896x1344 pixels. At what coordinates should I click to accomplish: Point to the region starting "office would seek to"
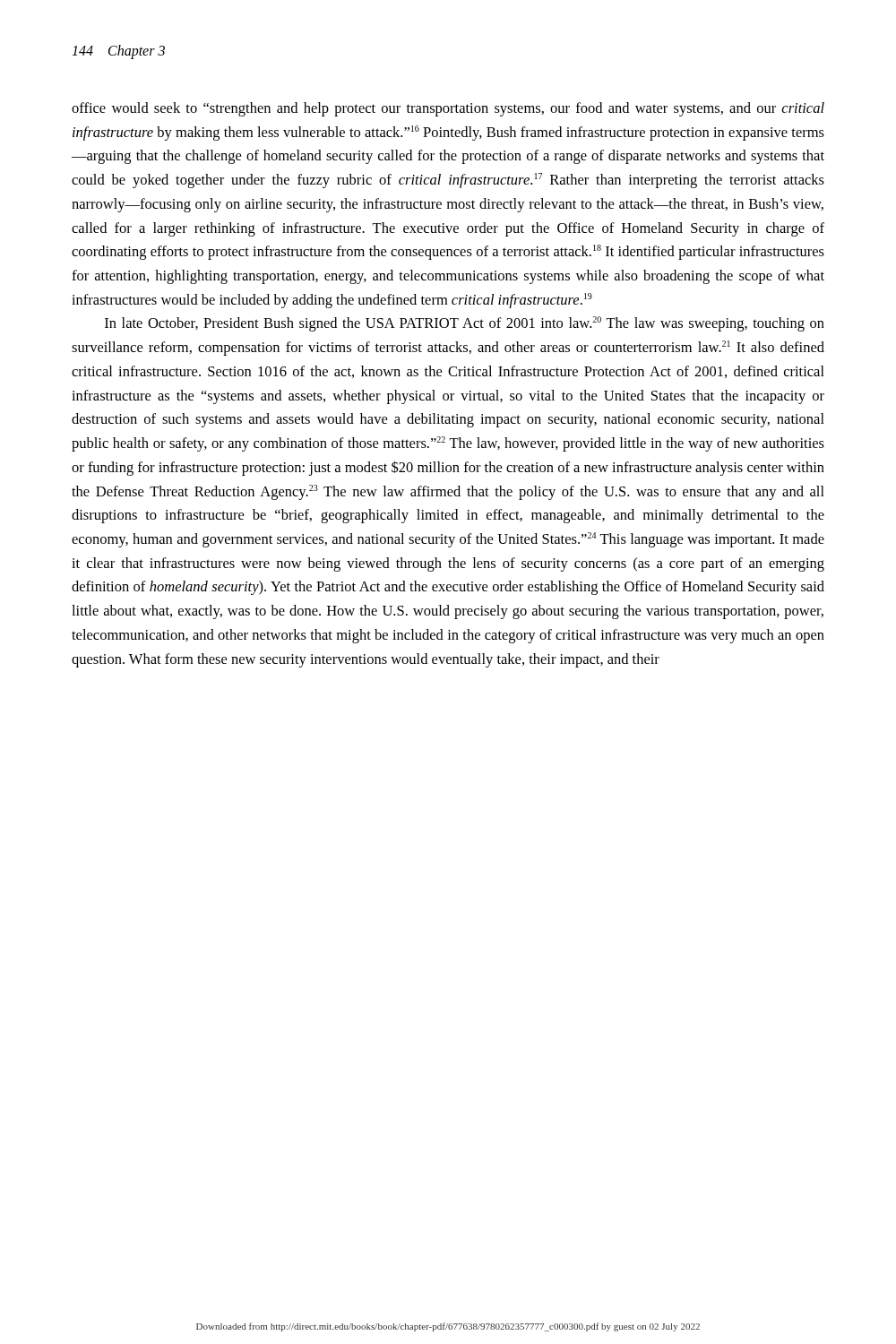448,384
